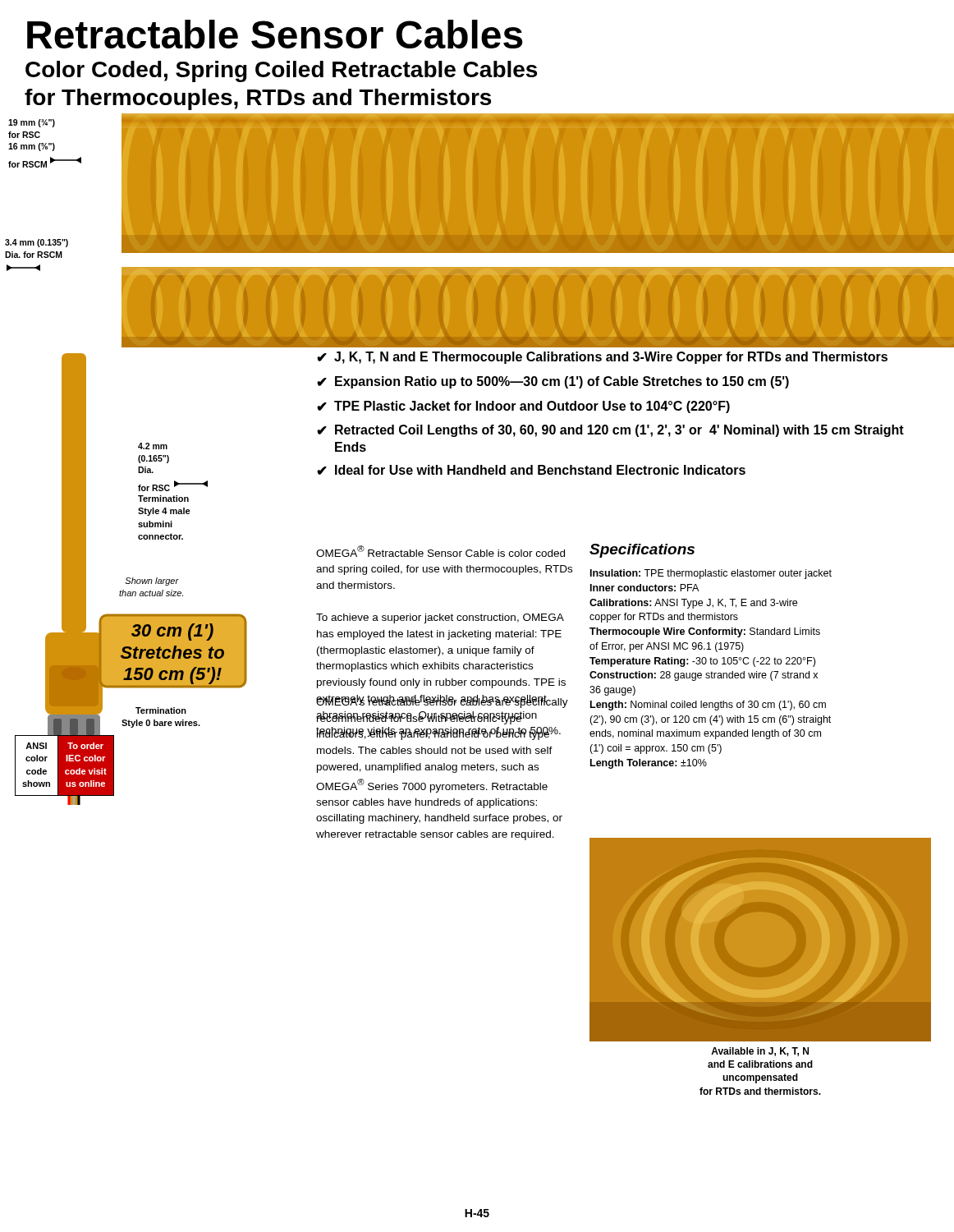The image size is (954, 1232).
Task: Find the list item that says "✔ Ideal for Use with"
Action: pyautogui.click(x=531, y=472)
